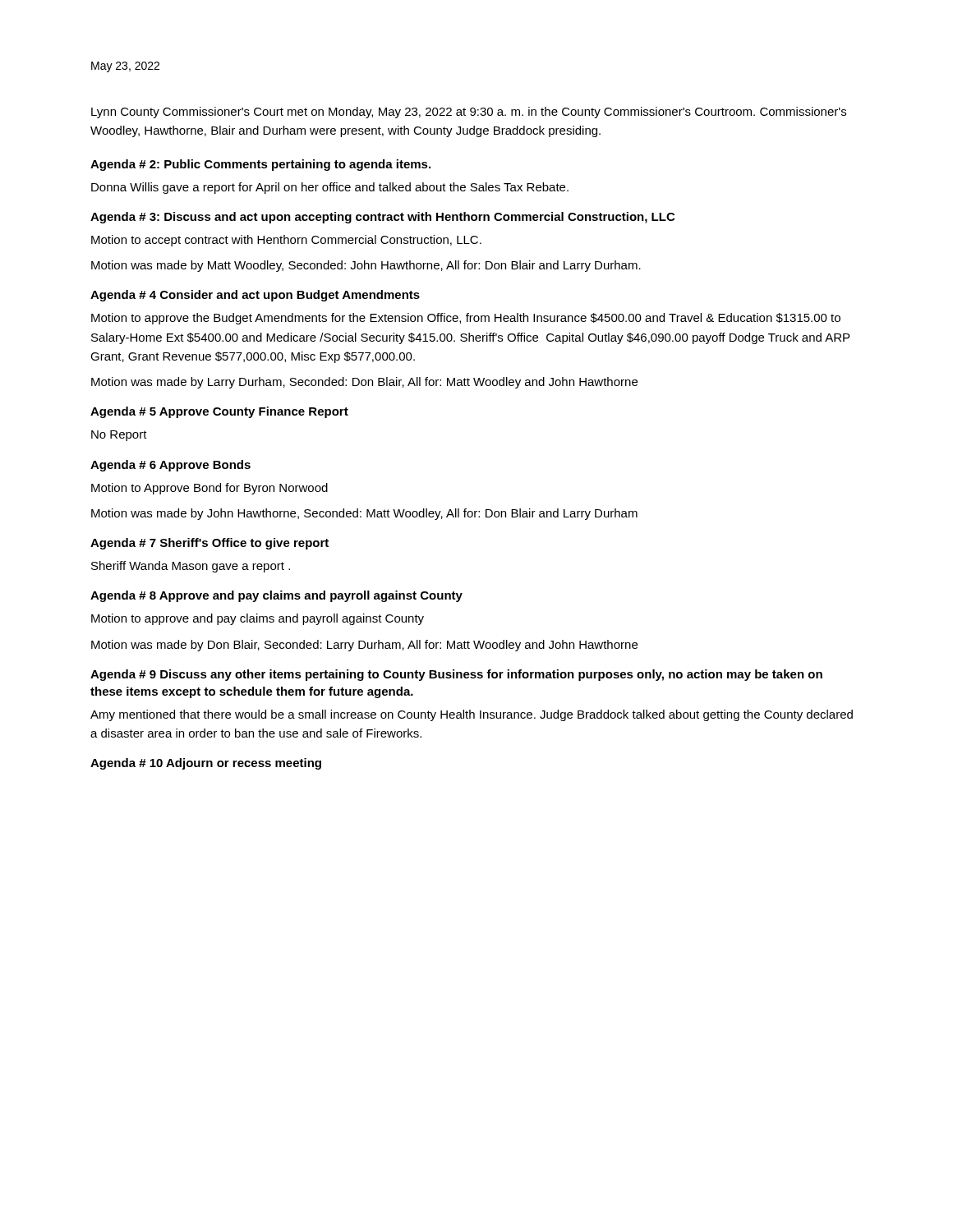This screenshot has height=1232, width=953.
Task: Navigate to the text starting "Agenda # 4 Consider and act upon"
Action: click(x=255, y=295)
